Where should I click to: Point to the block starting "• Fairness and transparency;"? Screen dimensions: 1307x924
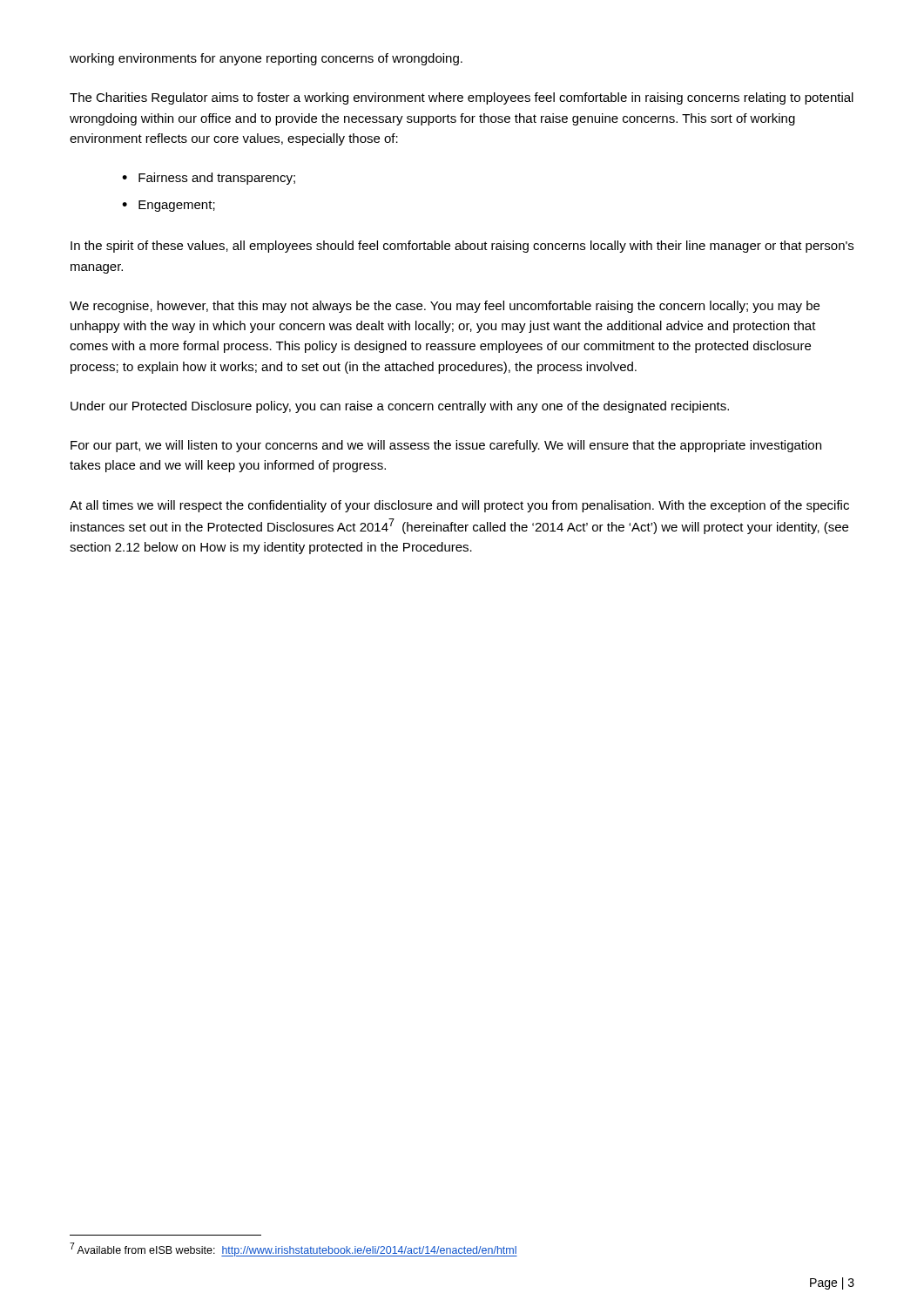[x=209, y=178]
